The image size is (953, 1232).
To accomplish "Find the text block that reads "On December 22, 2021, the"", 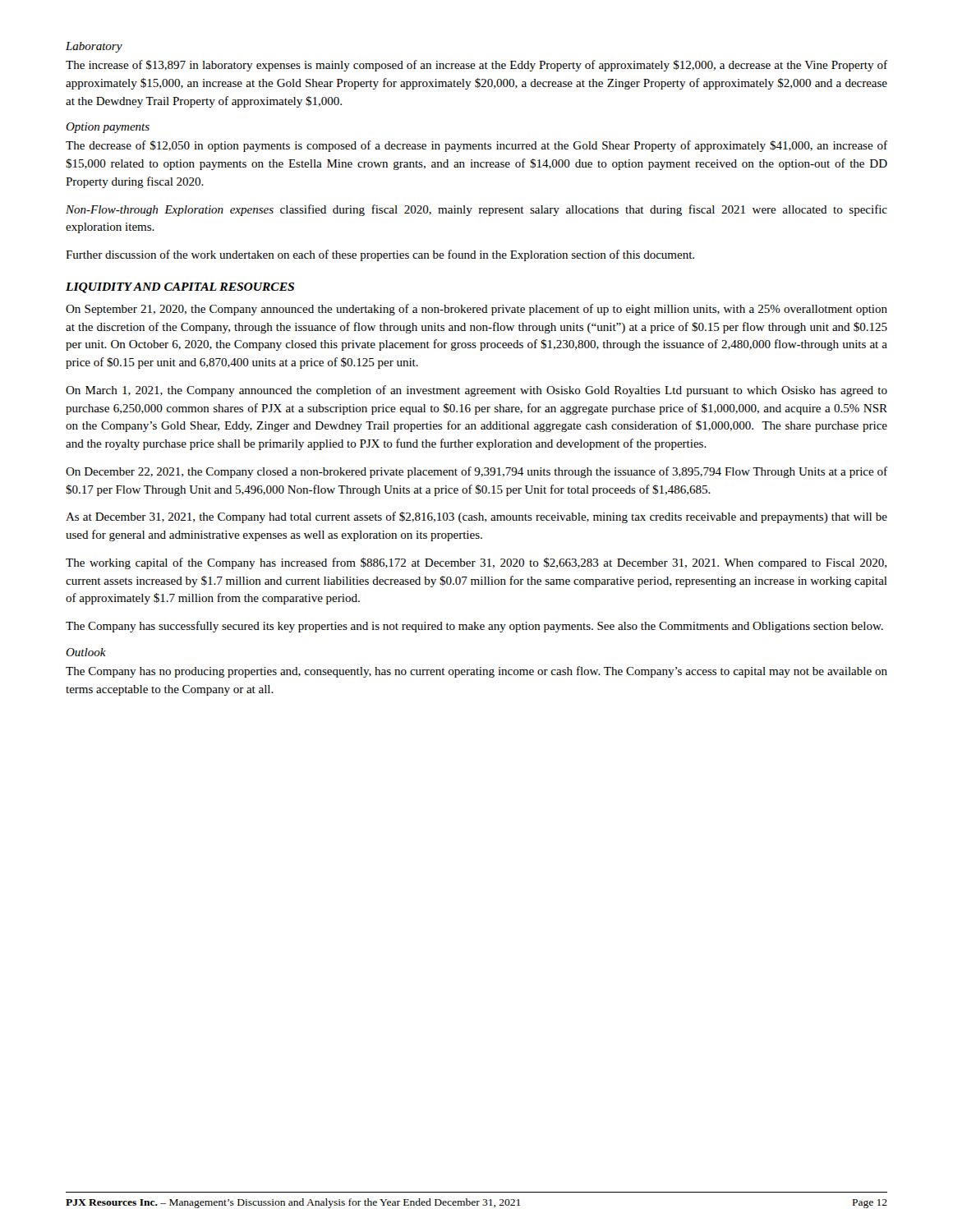I will tap(476, 480).
